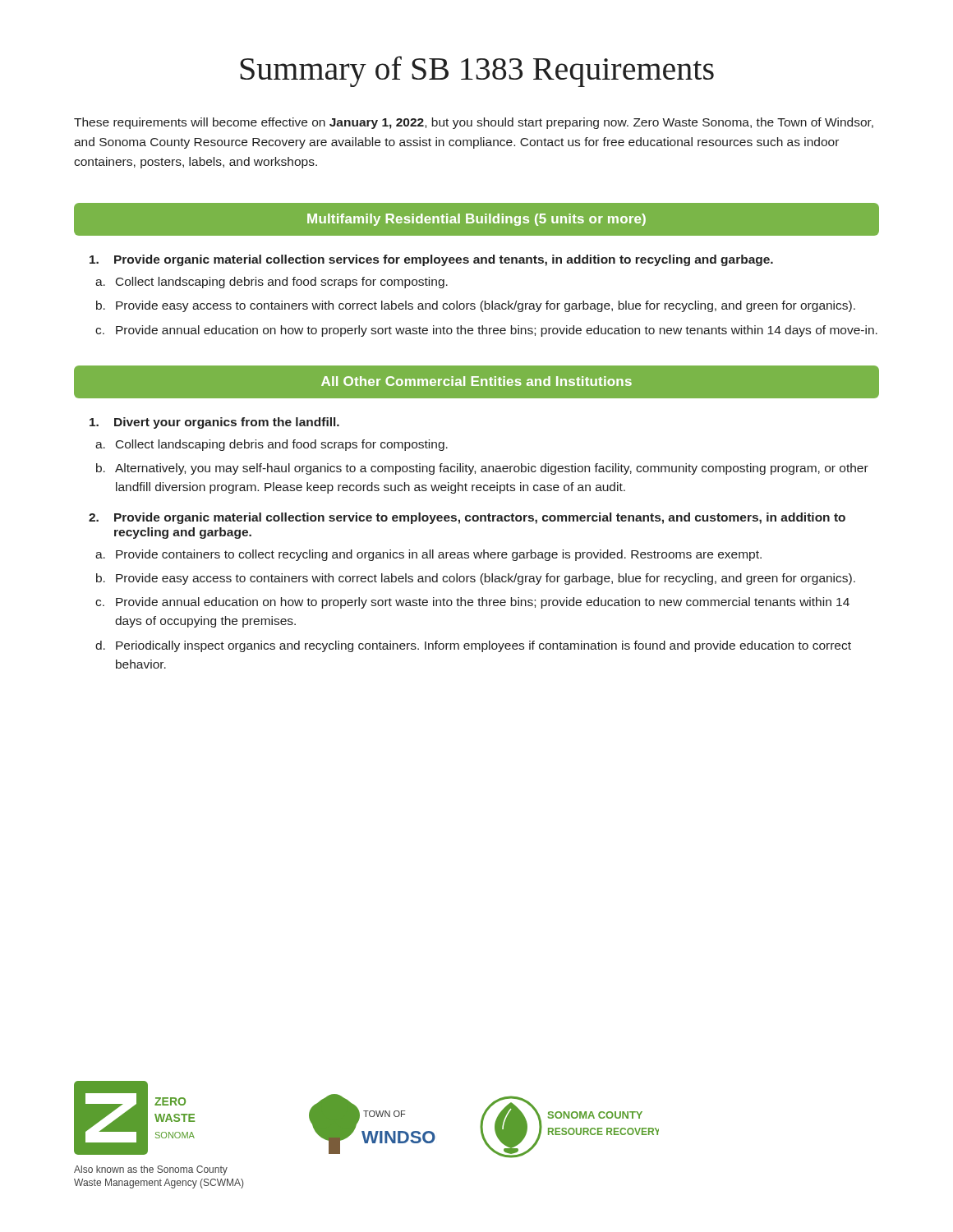953x1232 pixels.
Task: Find the passage starting "b. Alternatively, you may self-haul"
Action: coord(487,477)
